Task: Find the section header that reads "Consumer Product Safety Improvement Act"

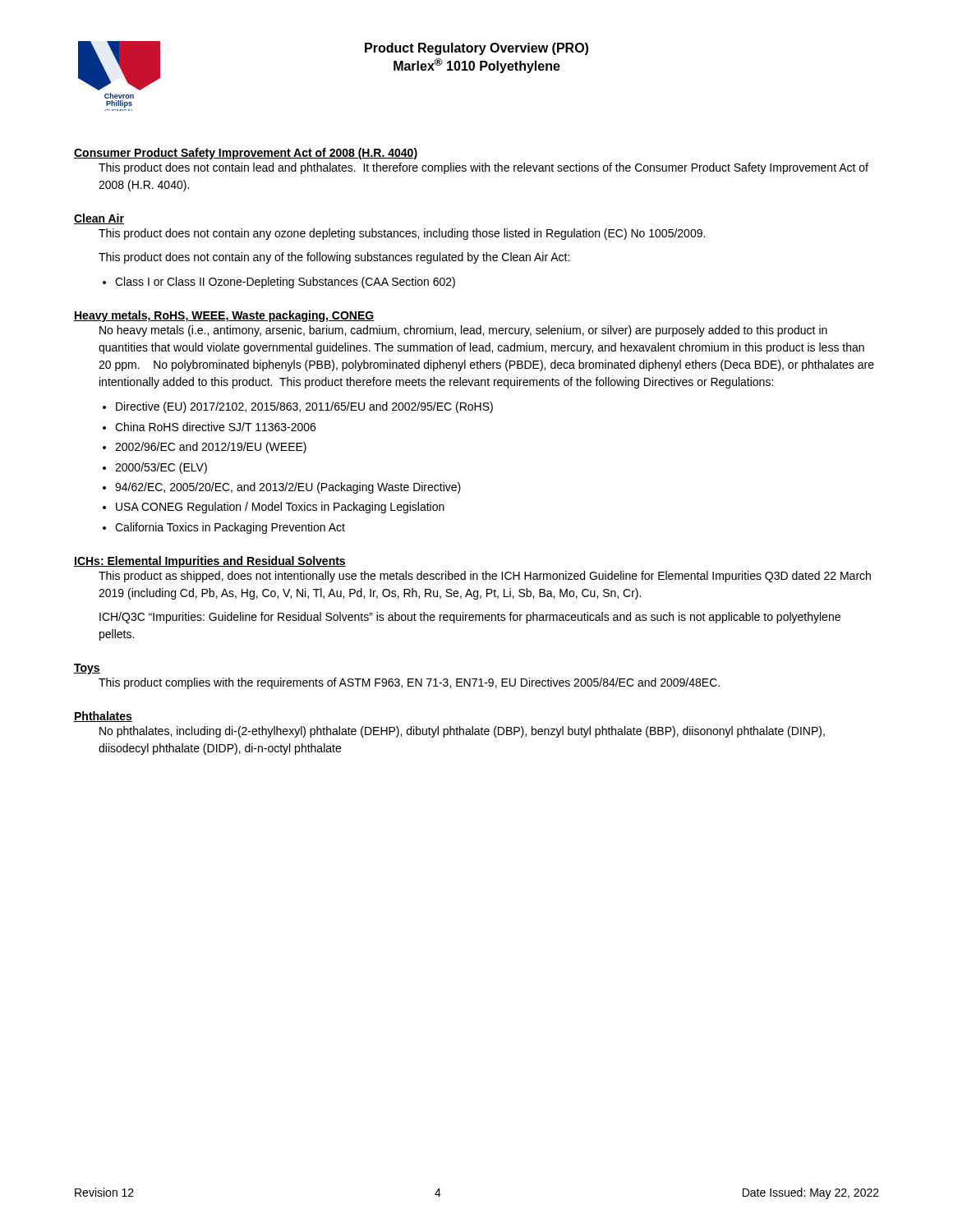Action: coord(246,153)
